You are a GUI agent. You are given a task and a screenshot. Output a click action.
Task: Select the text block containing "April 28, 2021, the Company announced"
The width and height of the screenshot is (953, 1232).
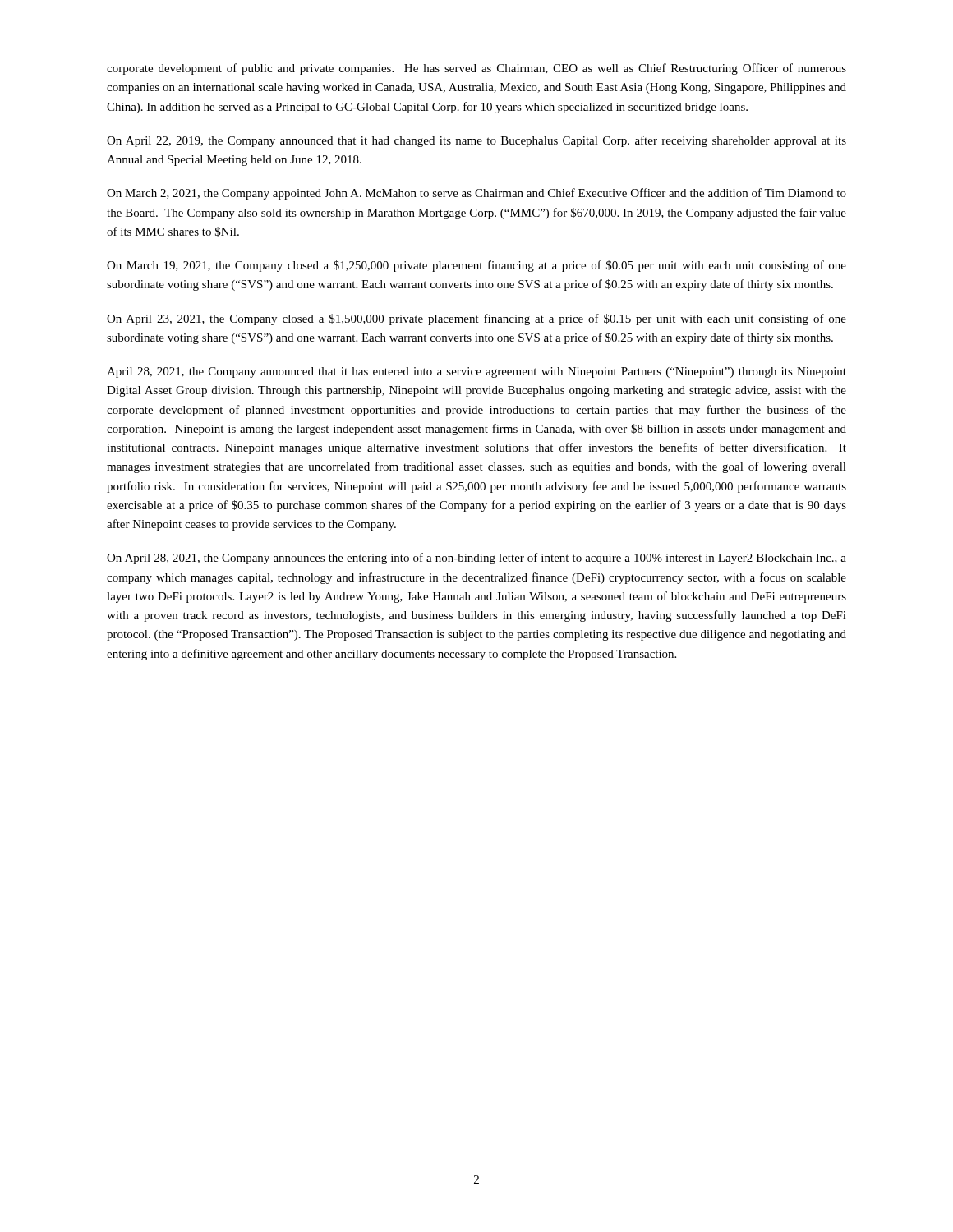pos(476,448)
